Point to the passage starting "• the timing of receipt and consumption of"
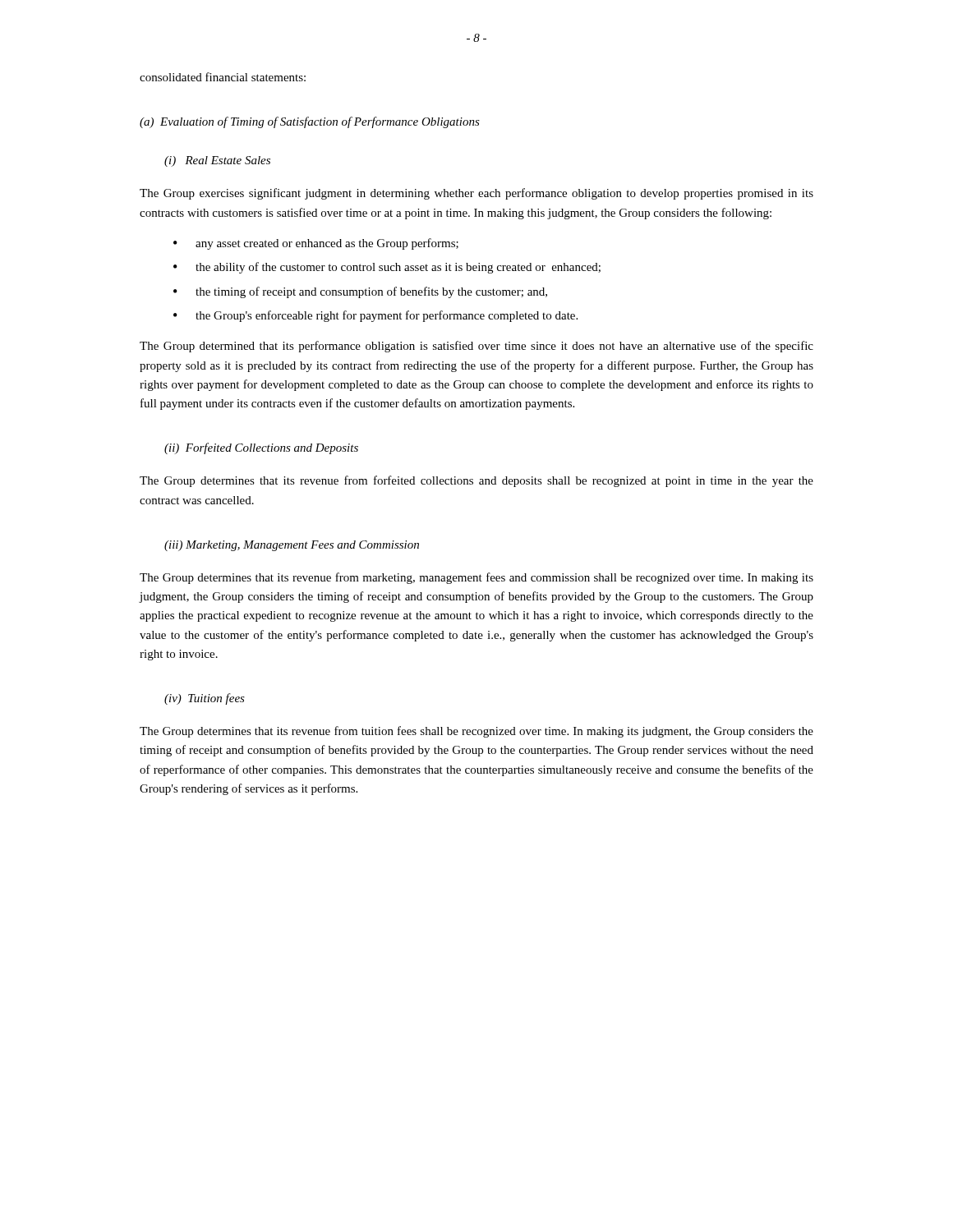The width and height of the screenshot is (953, 1232). pos(493,292)
